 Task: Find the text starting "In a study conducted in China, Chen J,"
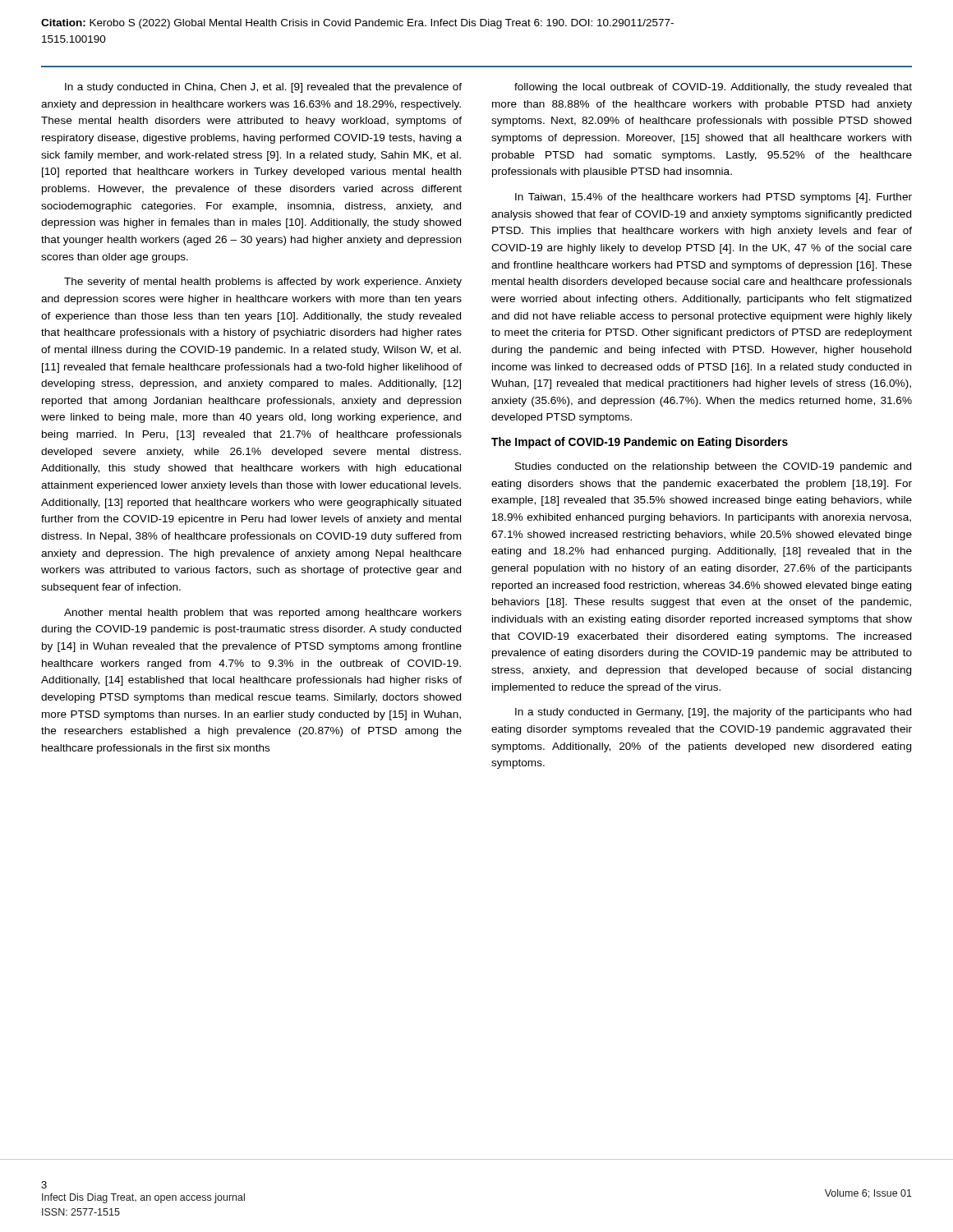(251, 172)
